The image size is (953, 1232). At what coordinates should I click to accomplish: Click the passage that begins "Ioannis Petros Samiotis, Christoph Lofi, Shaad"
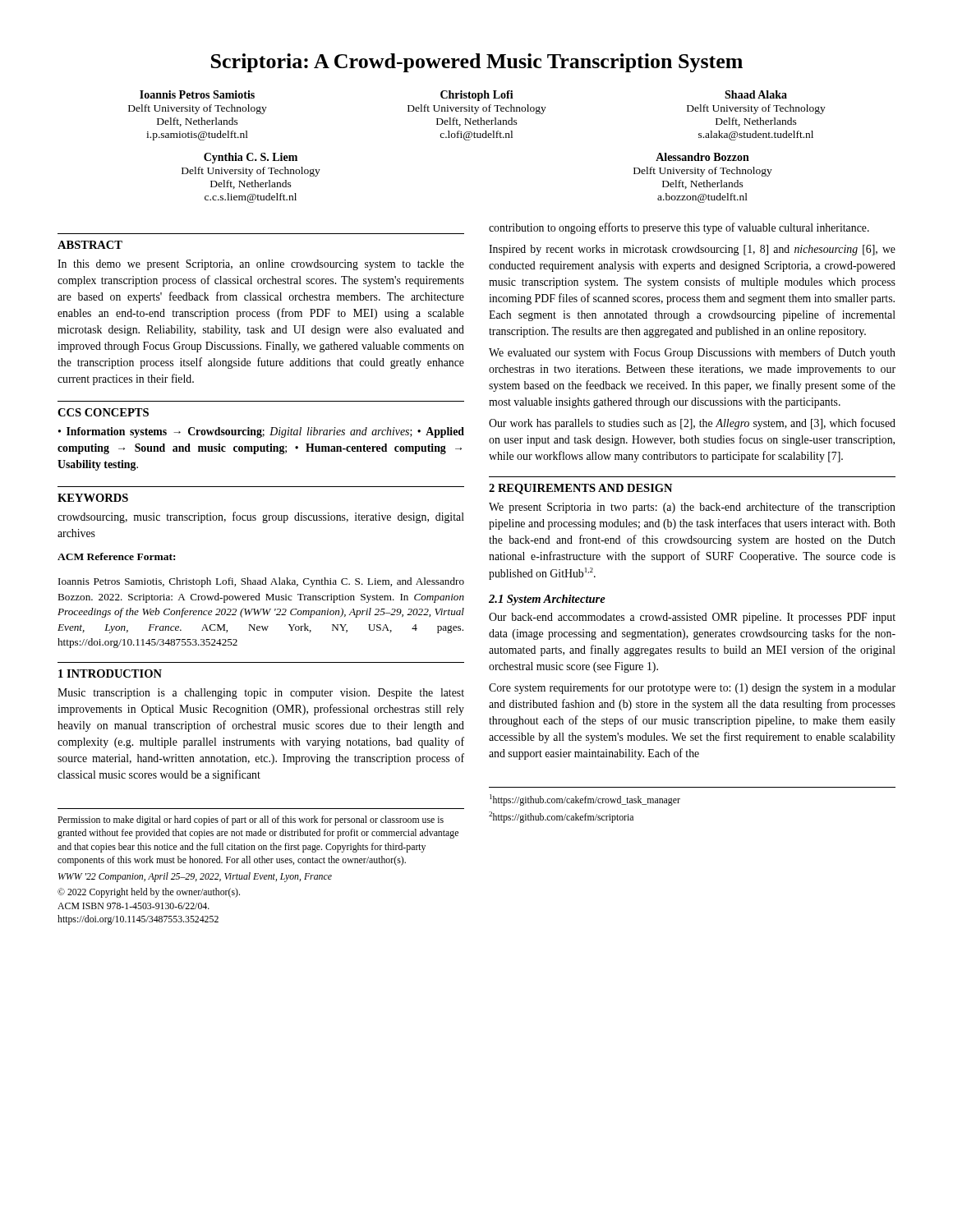pyautogui.click(x=261, y=612)
